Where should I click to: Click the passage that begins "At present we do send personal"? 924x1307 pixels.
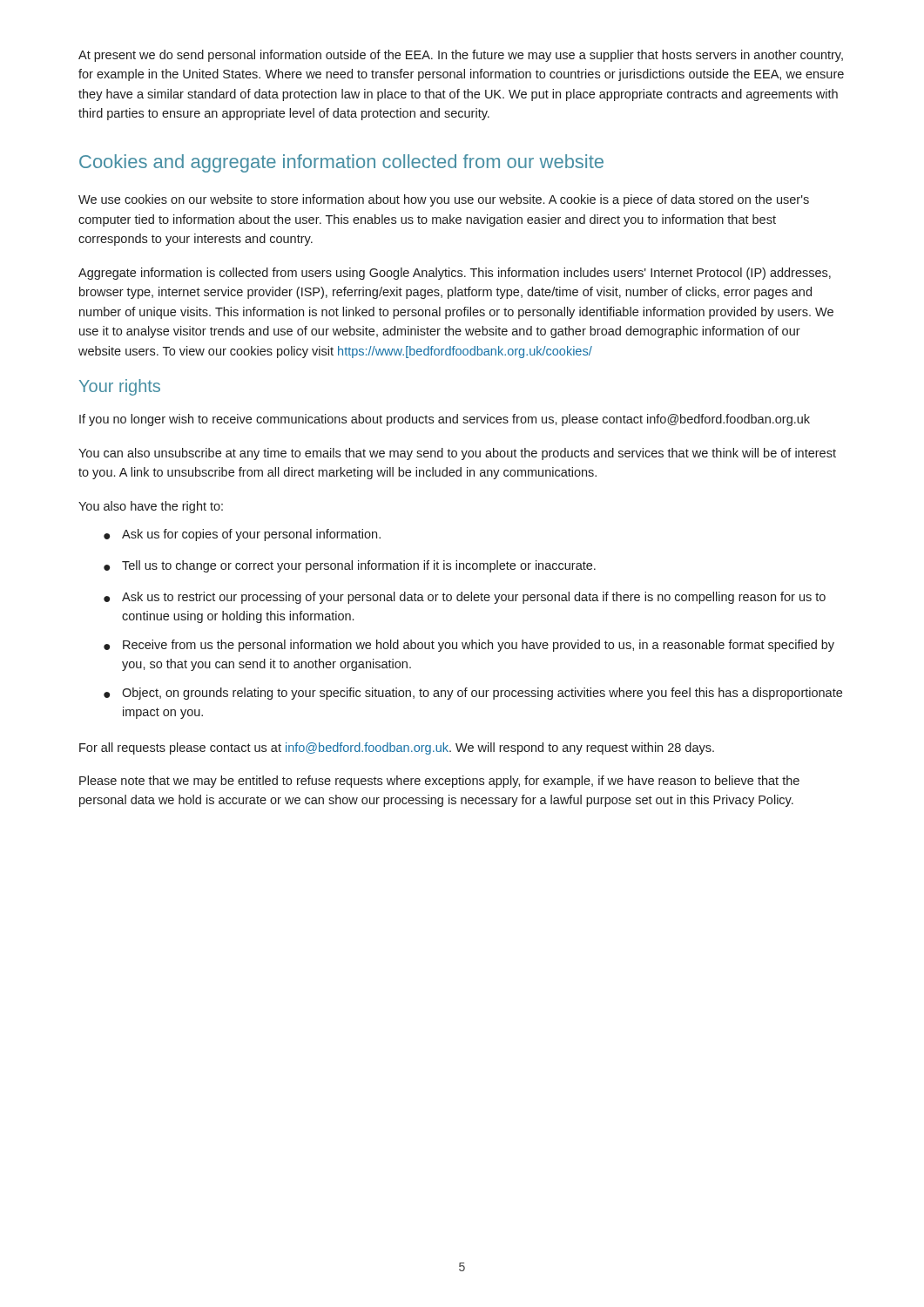(x=461, y=84)
